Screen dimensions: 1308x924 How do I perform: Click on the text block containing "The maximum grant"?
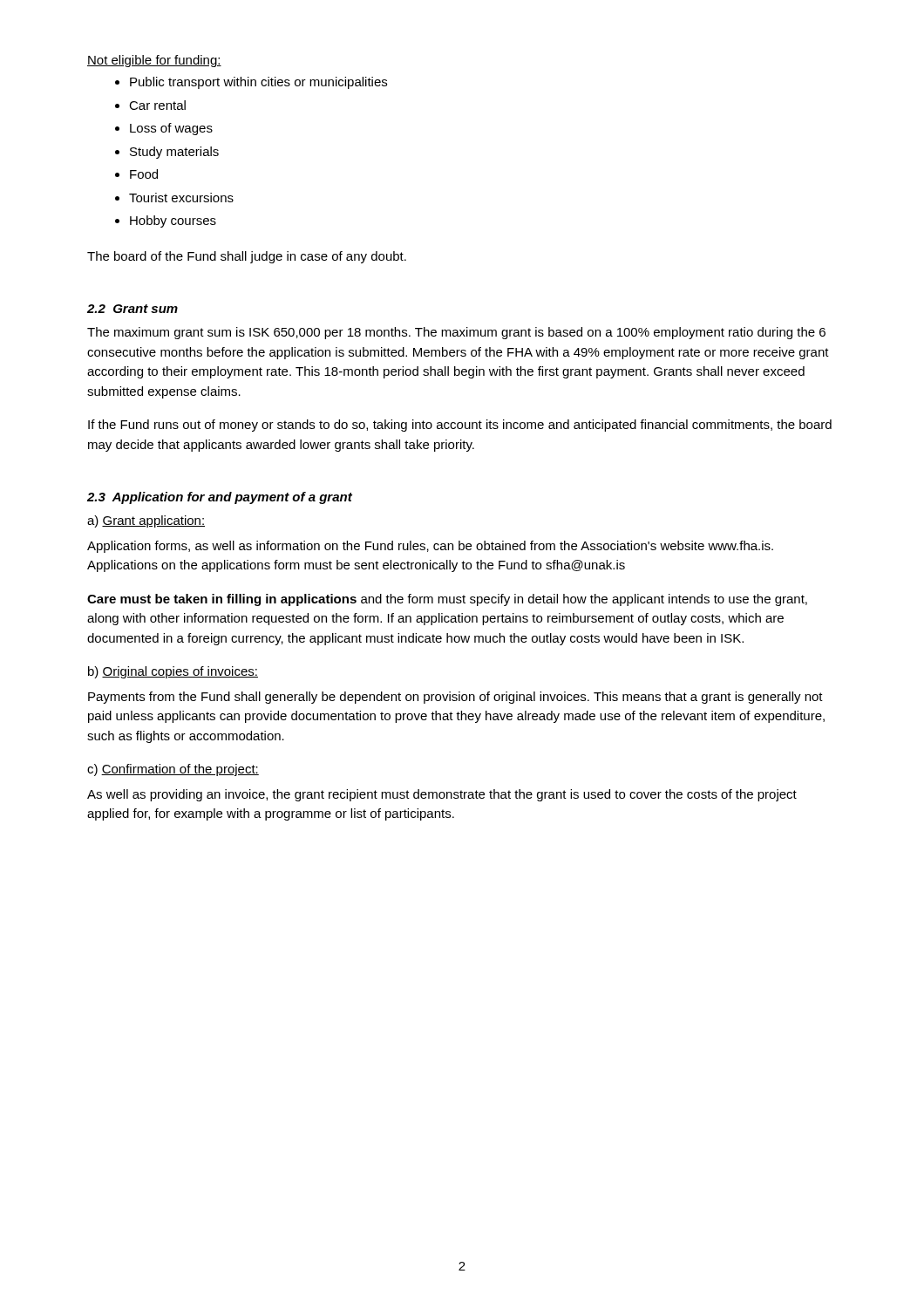click(458, 361)
